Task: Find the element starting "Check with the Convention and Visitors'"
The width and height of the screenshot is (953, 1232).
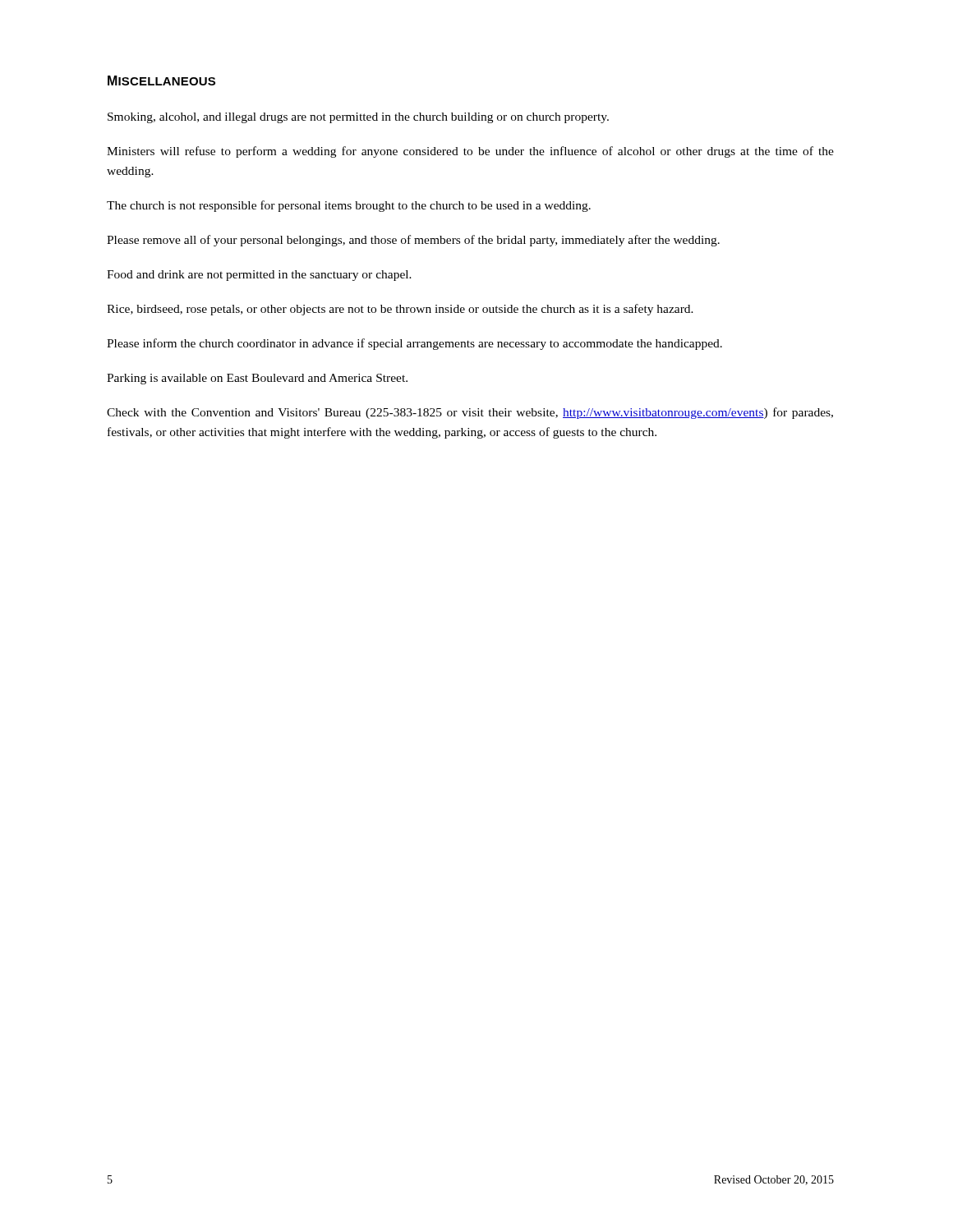Action: point(470,422)
